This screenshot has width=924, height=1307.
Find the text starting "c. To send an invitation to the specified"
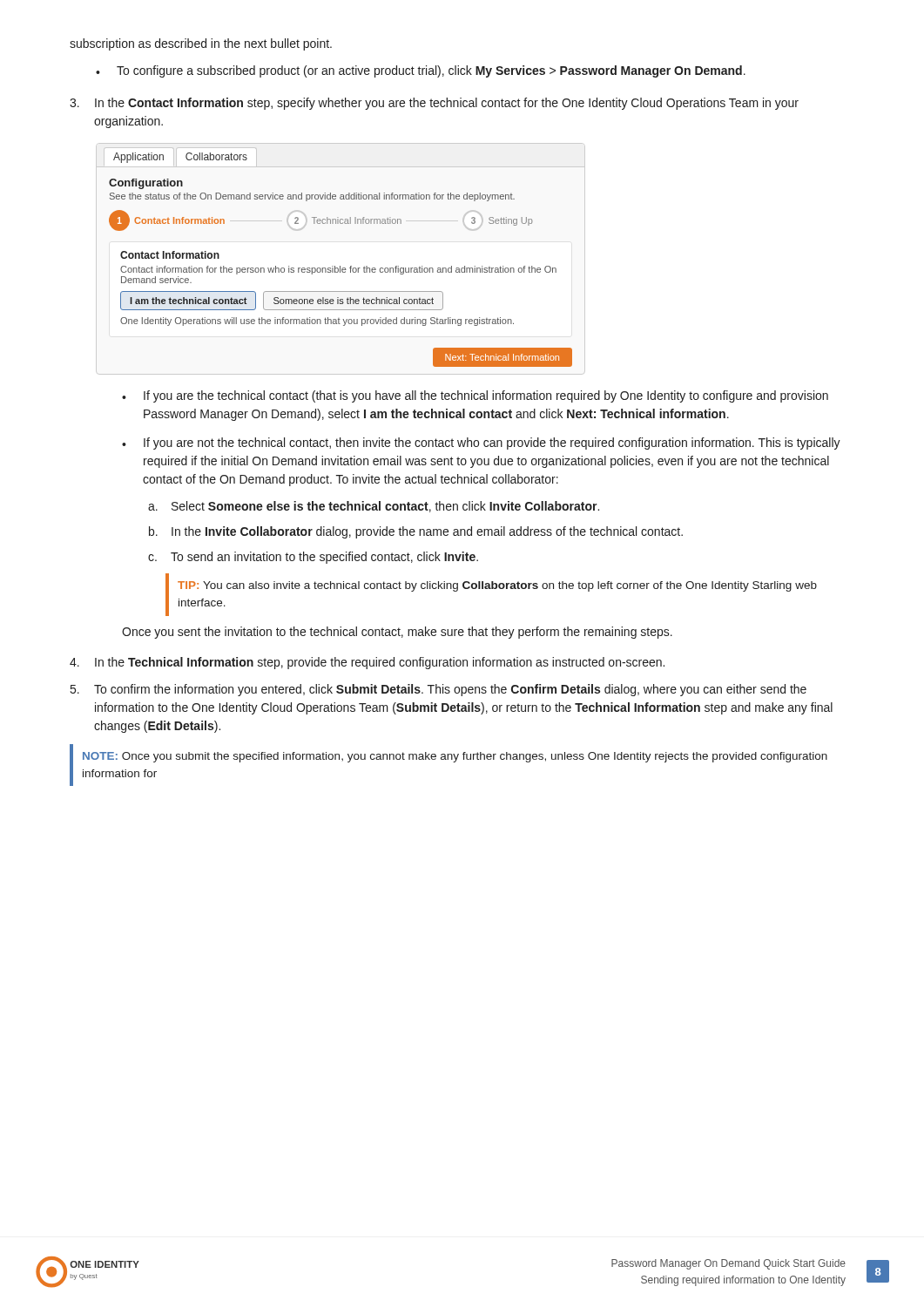point(314,557)
